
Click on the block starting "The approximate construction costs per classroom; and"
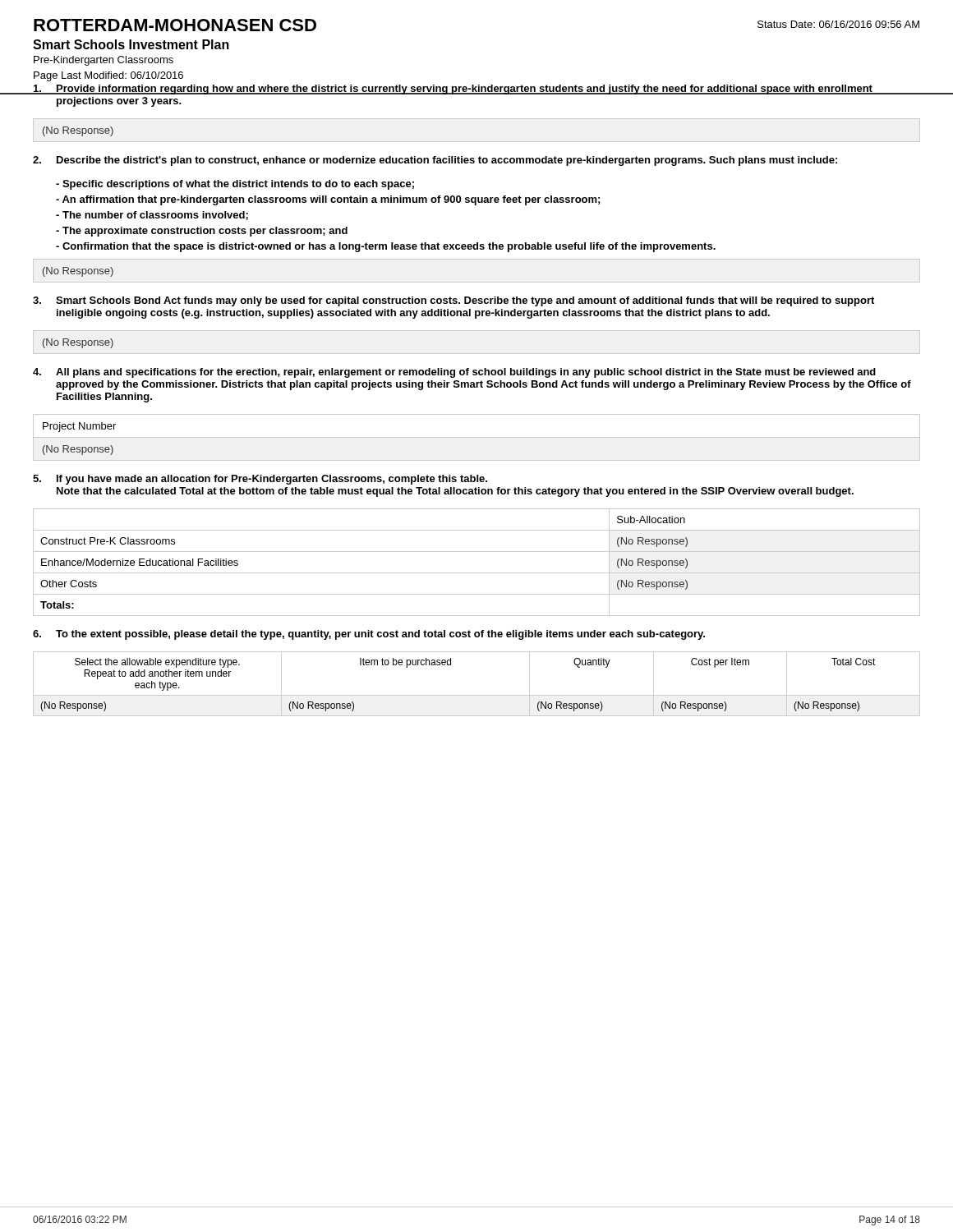[x=202, y=230]
